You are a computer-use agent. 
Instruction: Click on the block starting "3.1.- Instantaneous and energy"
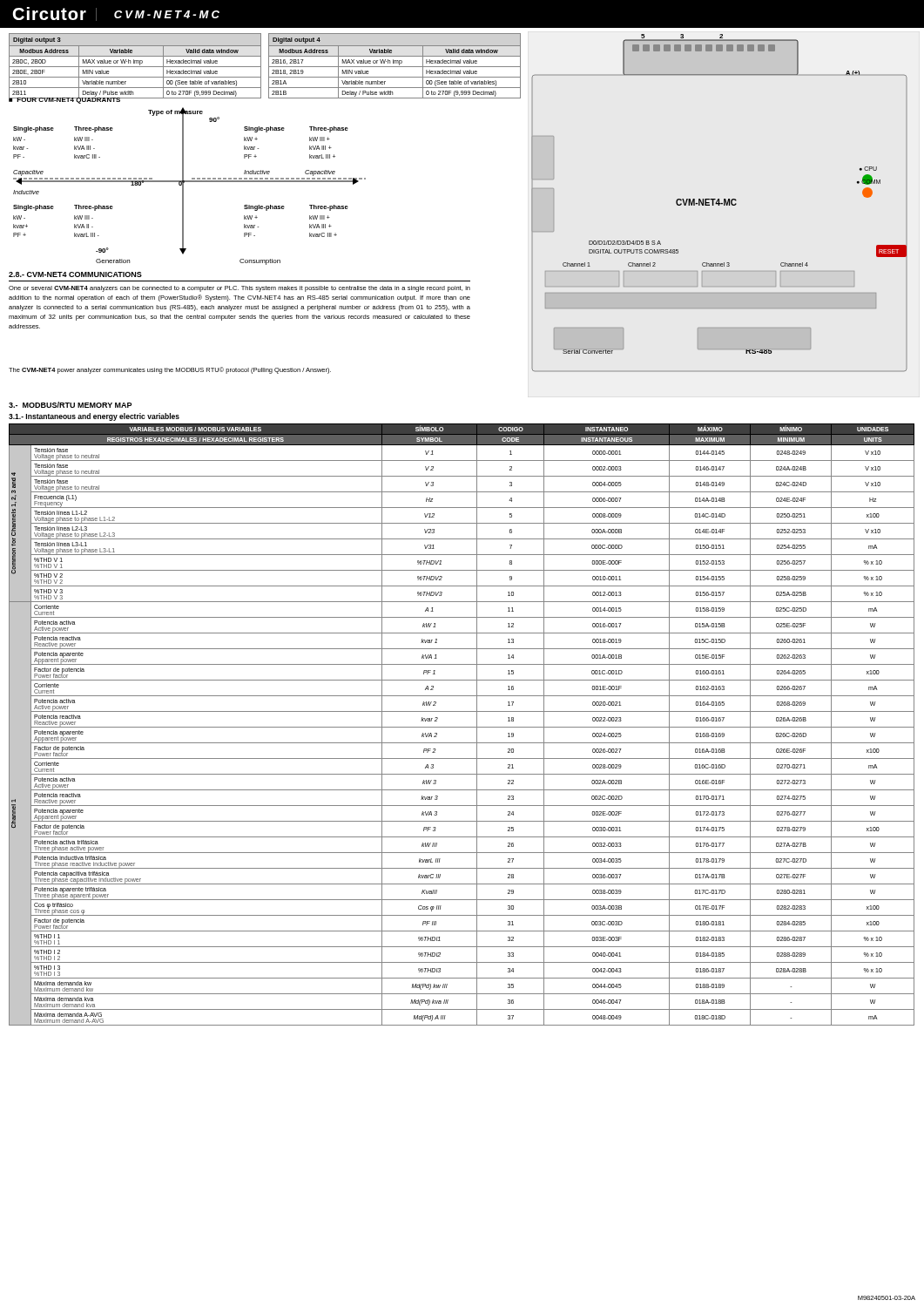click(x=94, y=416)
